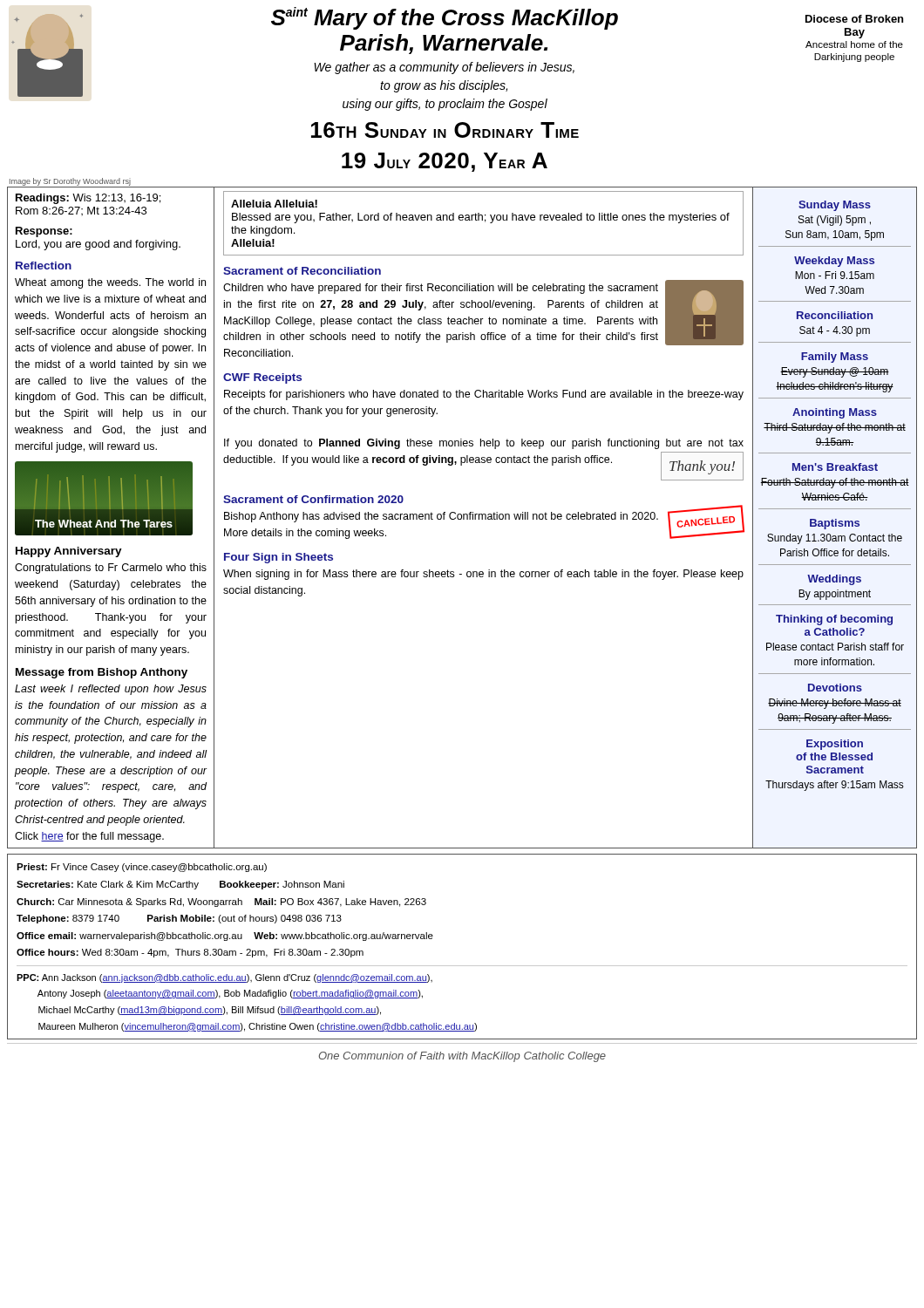The width and height of the screenshot is (924, 1308).
Task: Where is the passage that starts "Congratulations to Fr Carmelo who this weekend"?
Action: coord(111,609)
